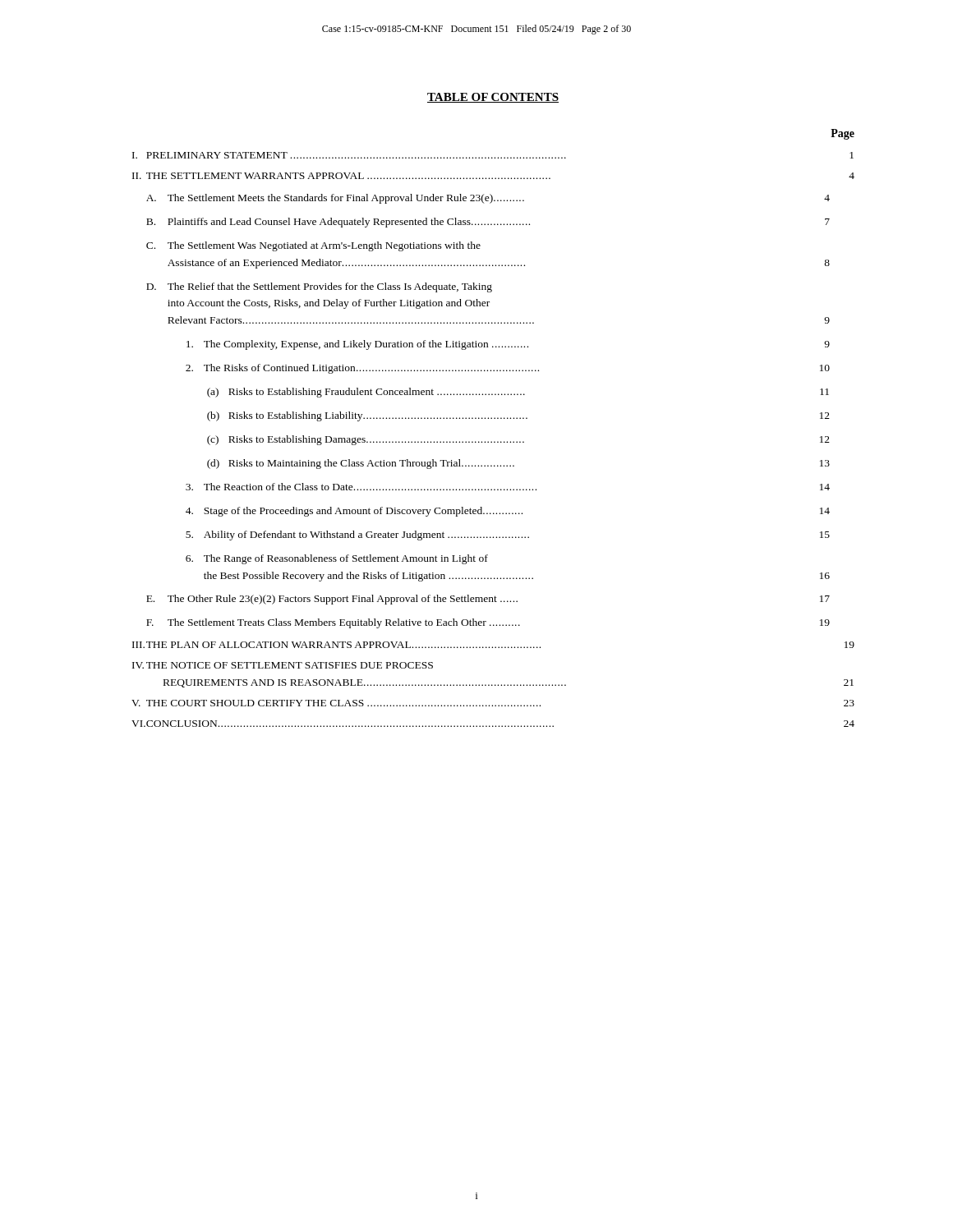The image size is (953, 1232).
Task: Point to the block beginning "3. The Reaction of the"
Action: [x=493, y=487]
